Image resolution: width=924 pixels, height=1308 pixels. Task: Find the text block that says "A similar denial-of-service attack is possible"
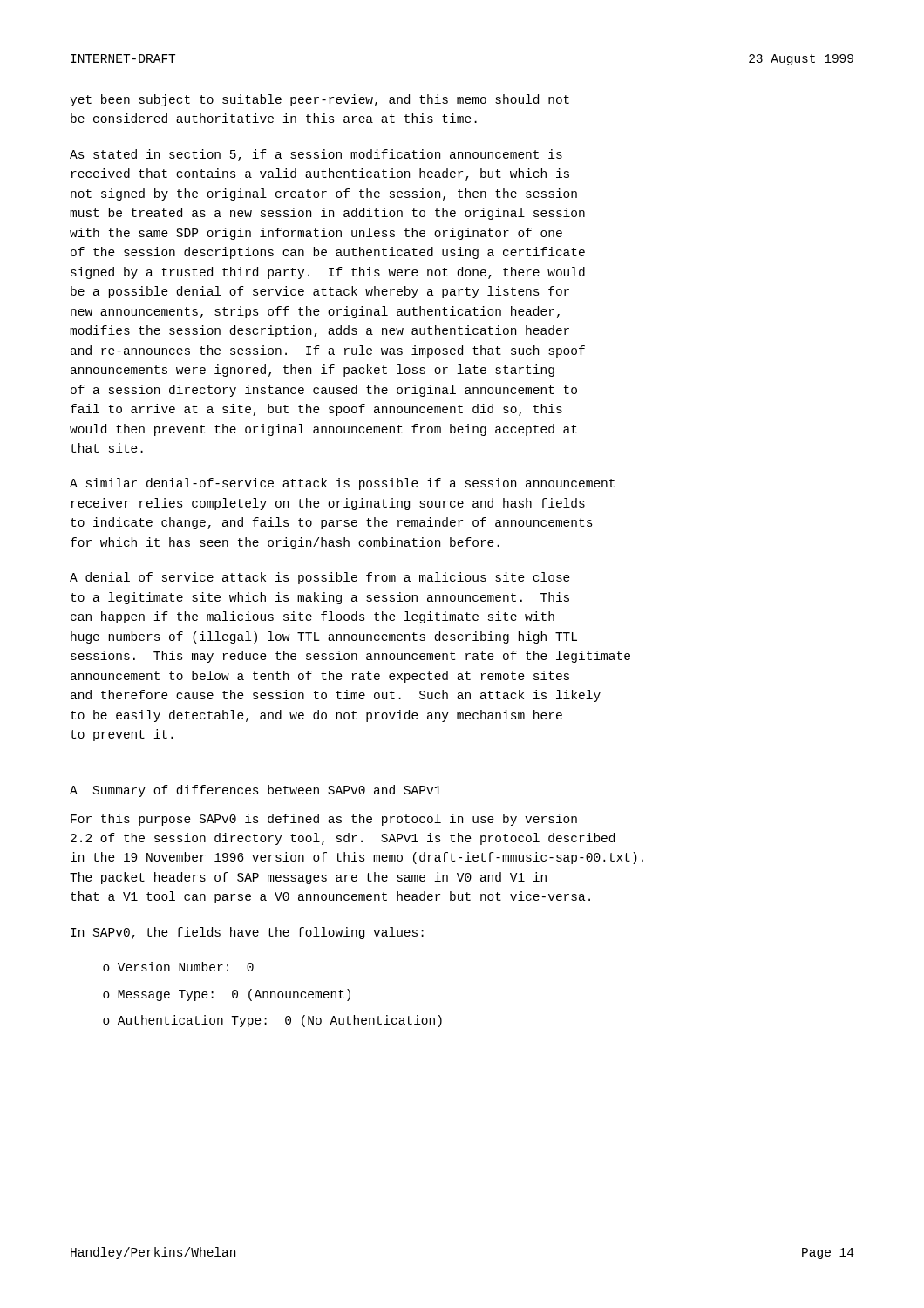tap(343, 514)
